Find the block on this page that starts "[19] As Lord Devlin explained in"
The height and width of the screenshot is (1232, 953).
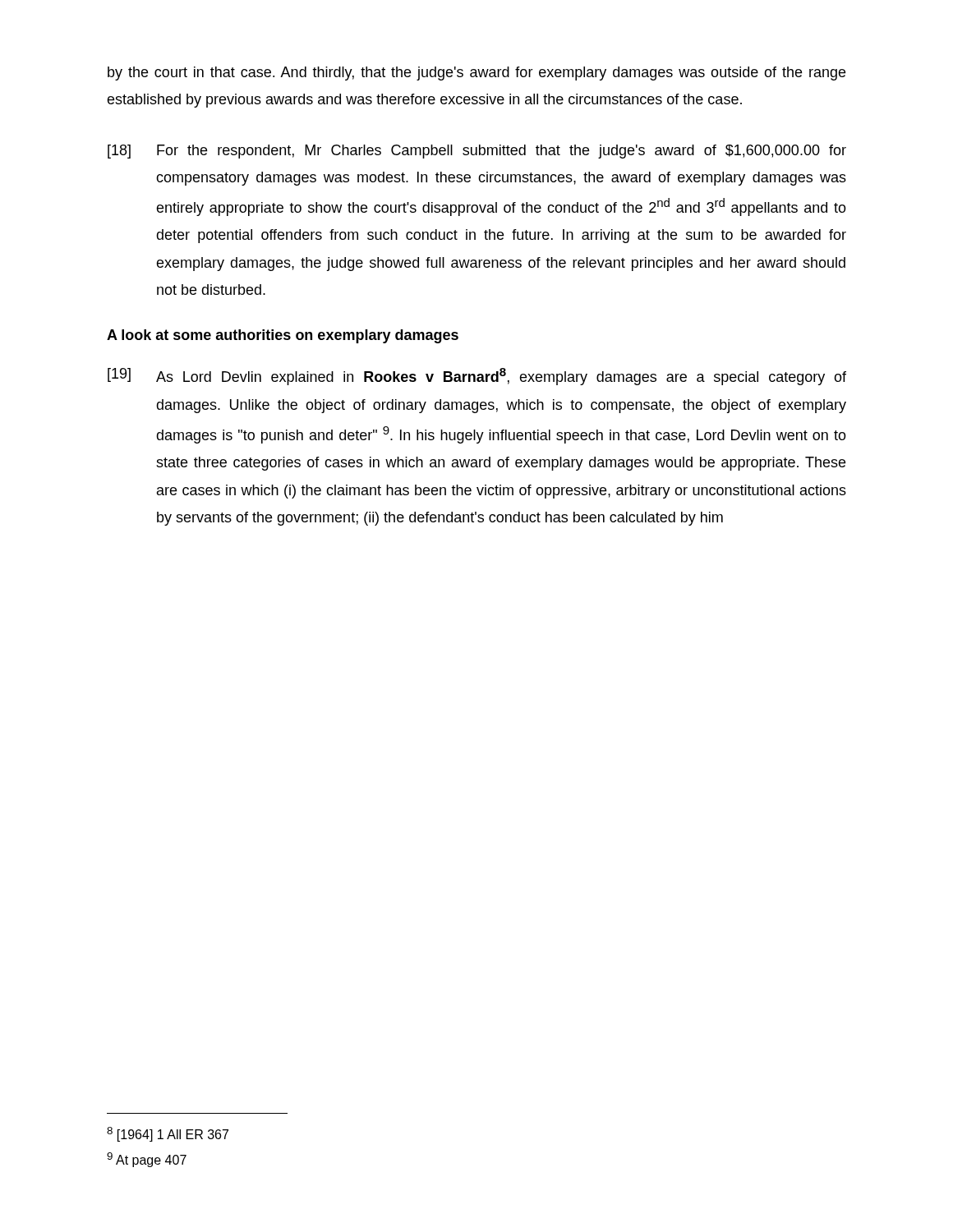pyautogui.click(x=476, y=446)
